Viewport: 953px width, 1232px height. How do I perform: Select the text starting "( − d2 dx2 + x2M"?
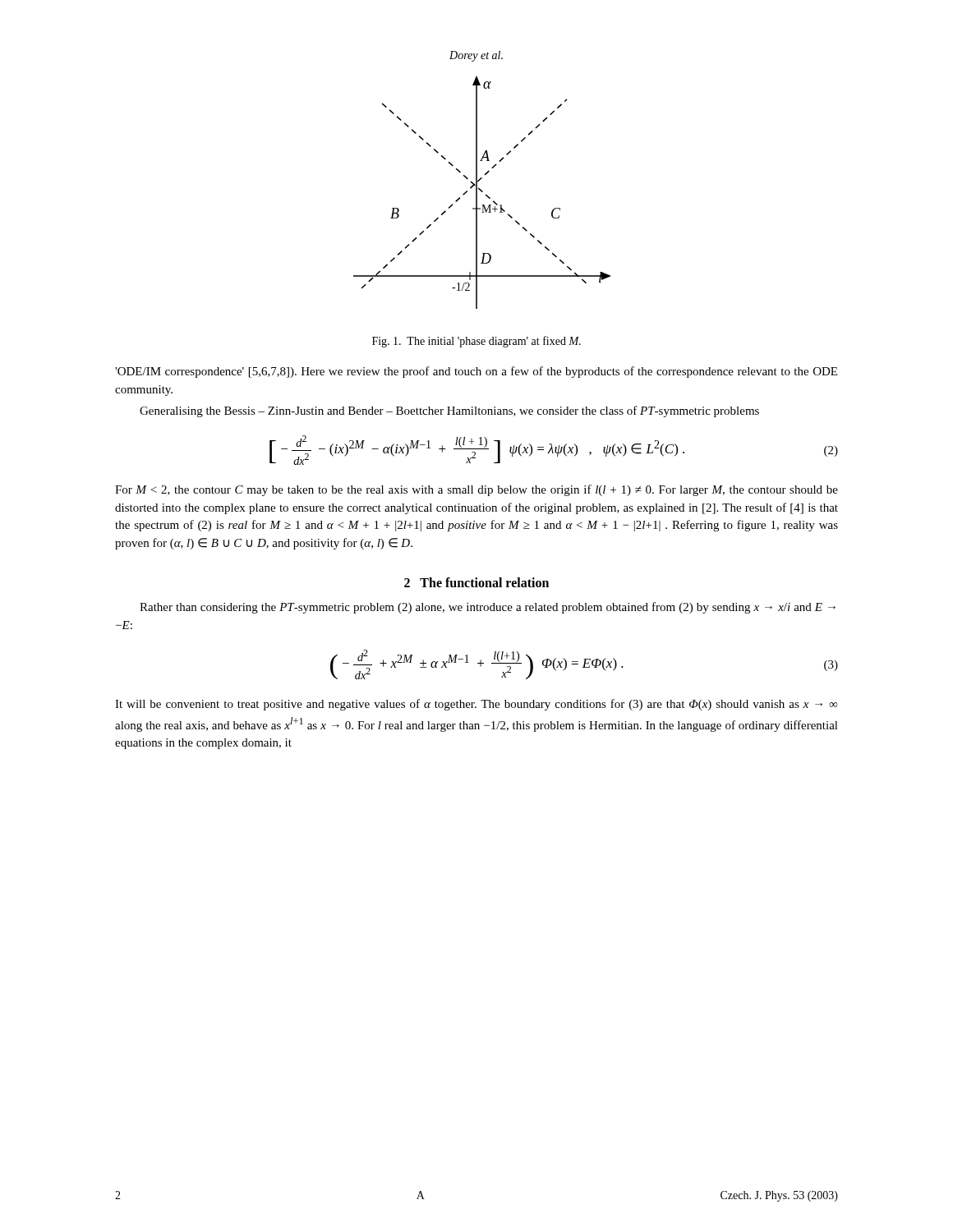[583, 665]
